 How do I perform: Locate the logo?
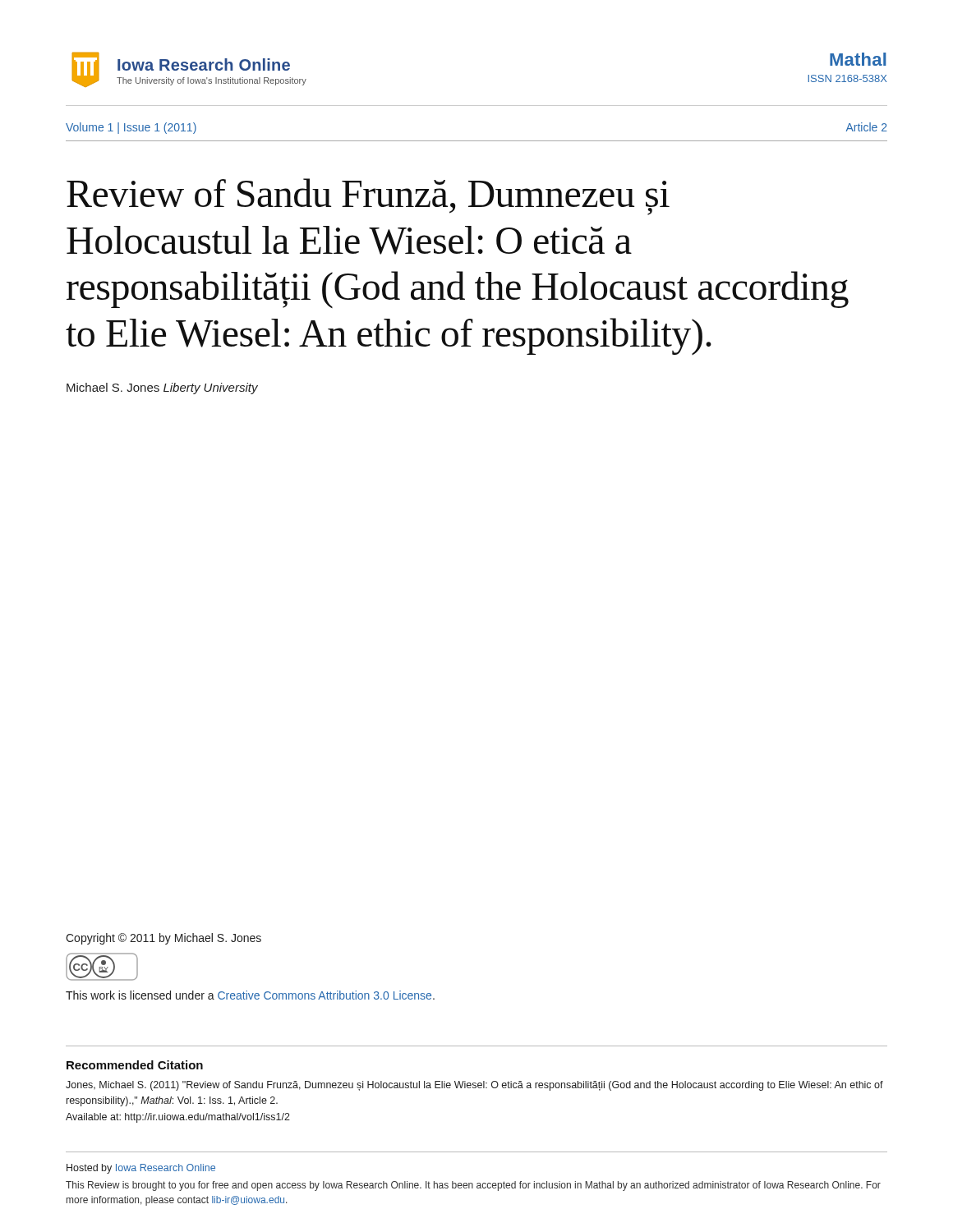[x=476, y=967]
